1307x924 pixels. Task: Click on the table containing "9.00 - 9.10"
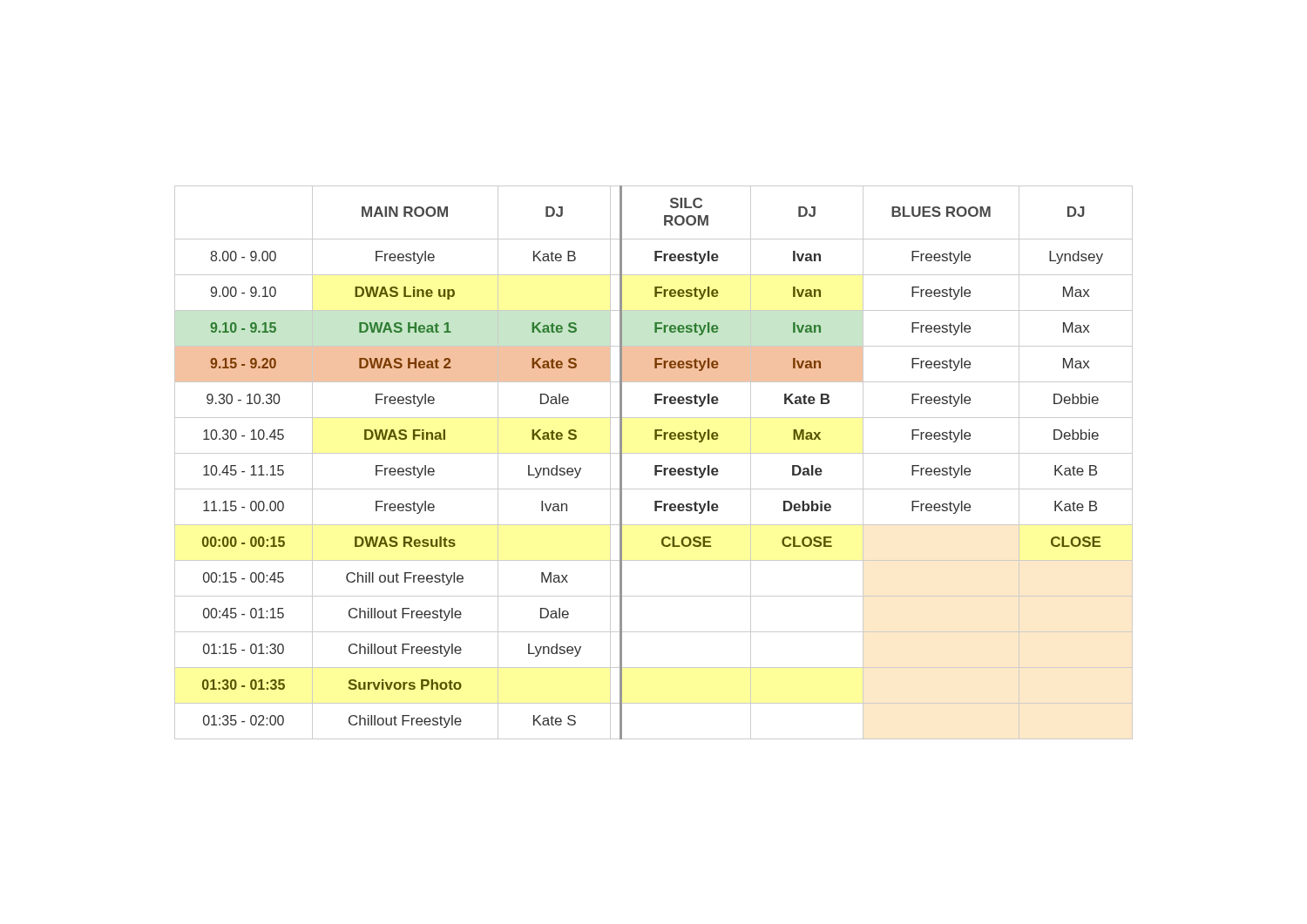tap(654, 462)
